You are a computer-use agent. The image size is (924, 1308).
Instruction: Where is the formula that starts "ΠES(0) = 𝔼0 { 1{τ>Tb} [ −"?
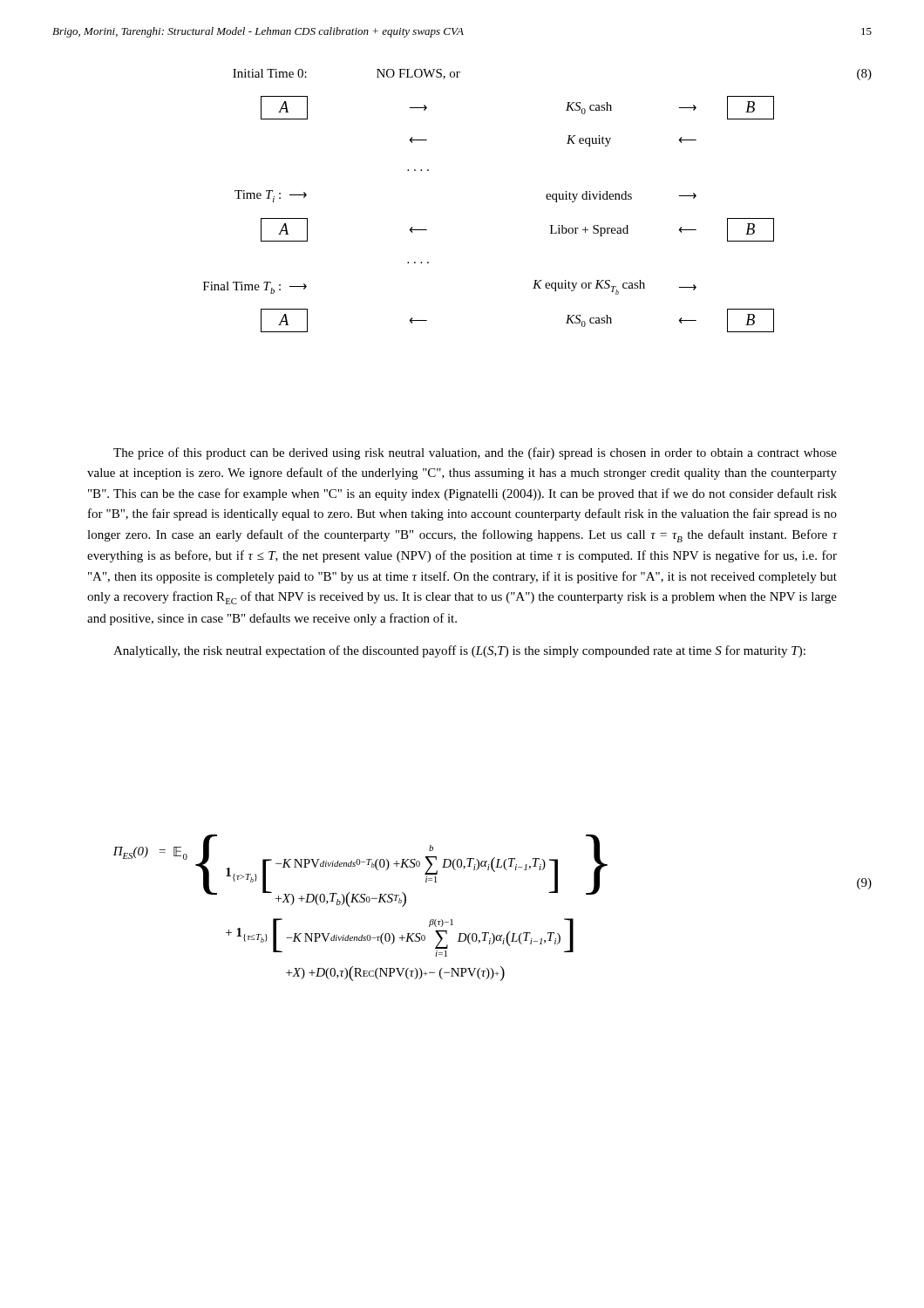pyautogui.click(x=462, y=910)
